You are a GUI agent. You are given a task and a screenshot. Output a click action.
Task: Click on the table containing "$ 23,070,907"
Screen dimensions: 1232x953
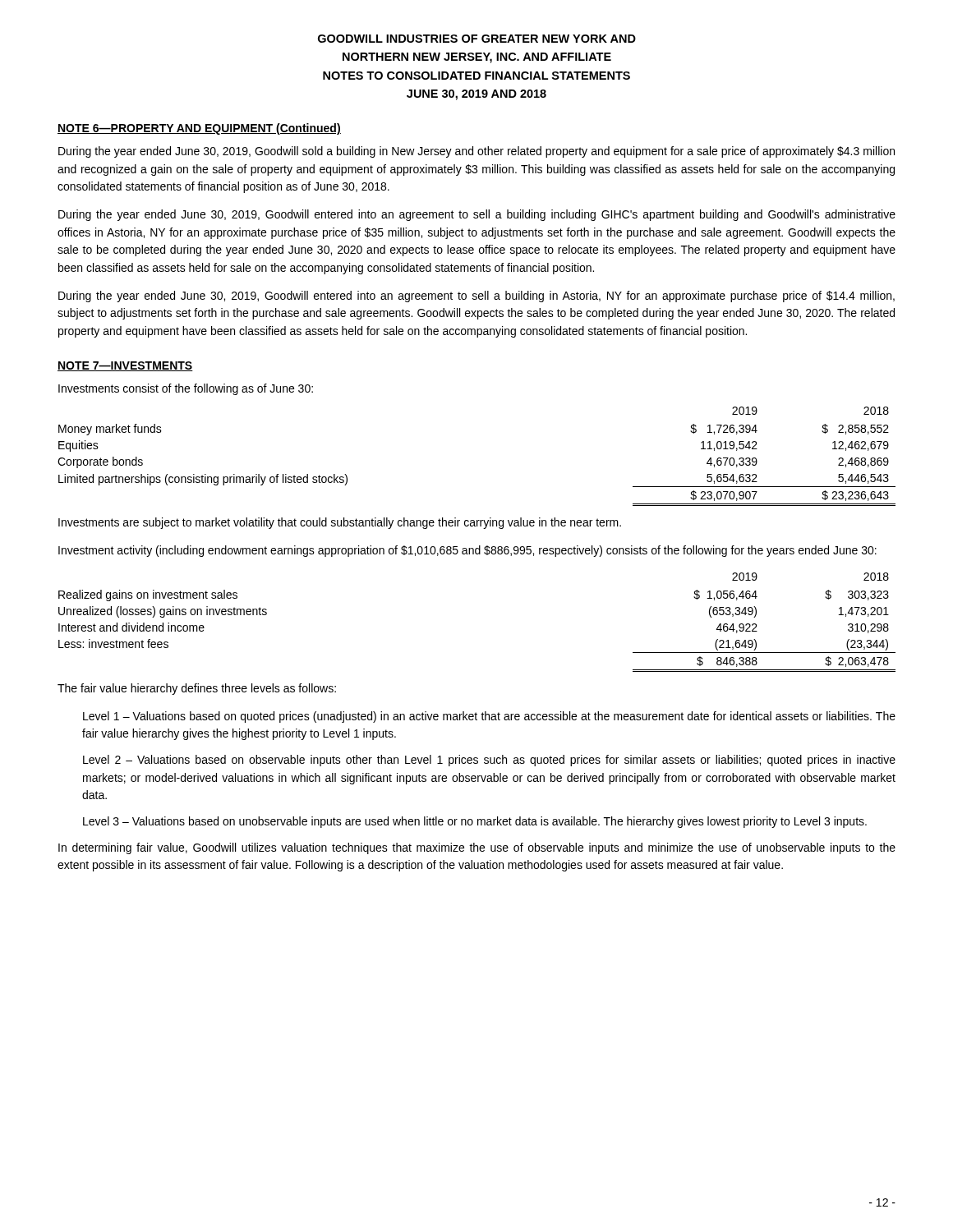[x=476, y=455]
